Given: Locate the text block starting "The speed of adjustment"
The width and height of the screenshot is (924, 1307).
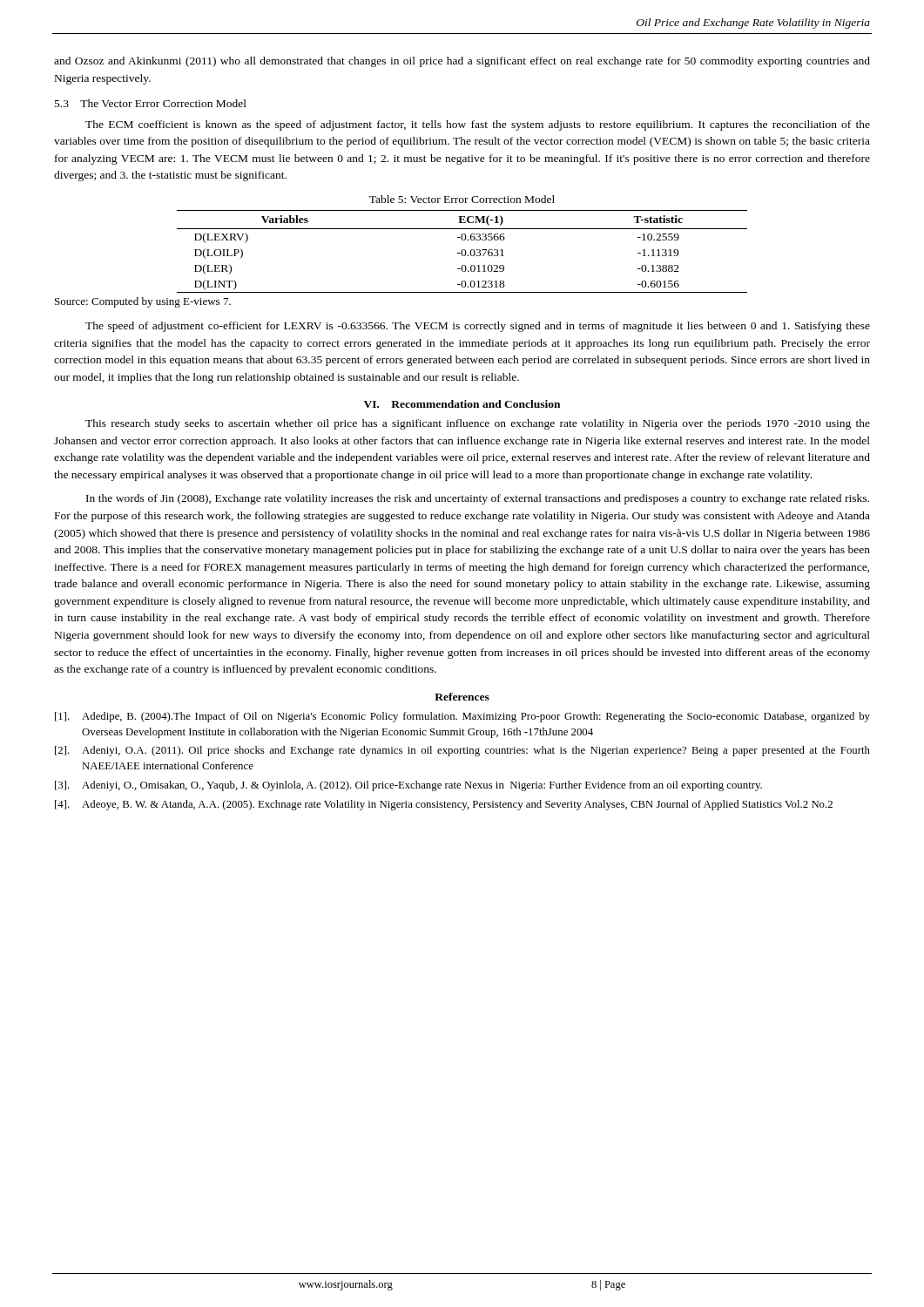Looking at the screenshot, I should [x=462, y=351].
